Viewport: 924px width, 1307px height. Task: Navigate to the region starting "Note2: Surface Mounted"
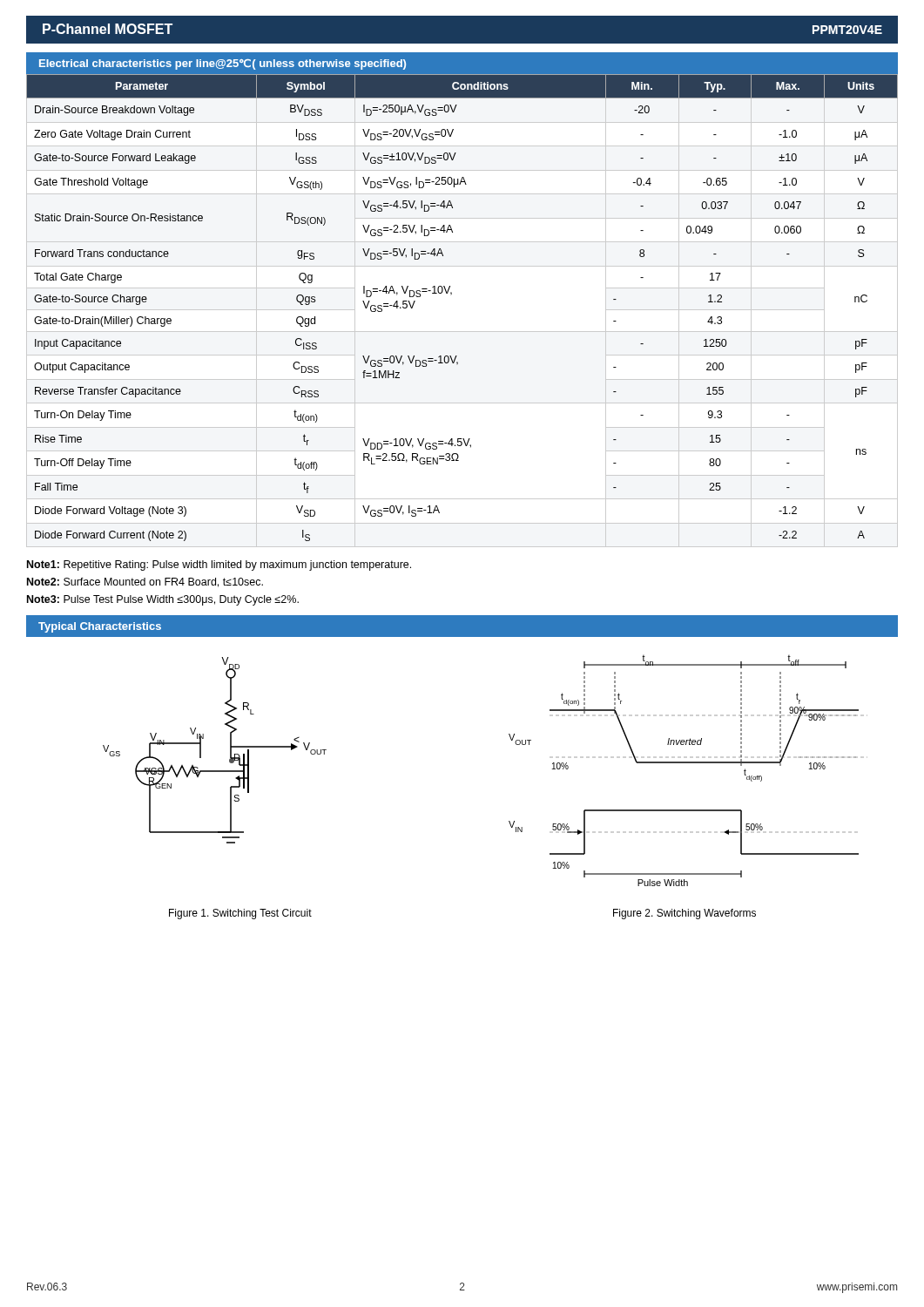click(x=145, y=582)
